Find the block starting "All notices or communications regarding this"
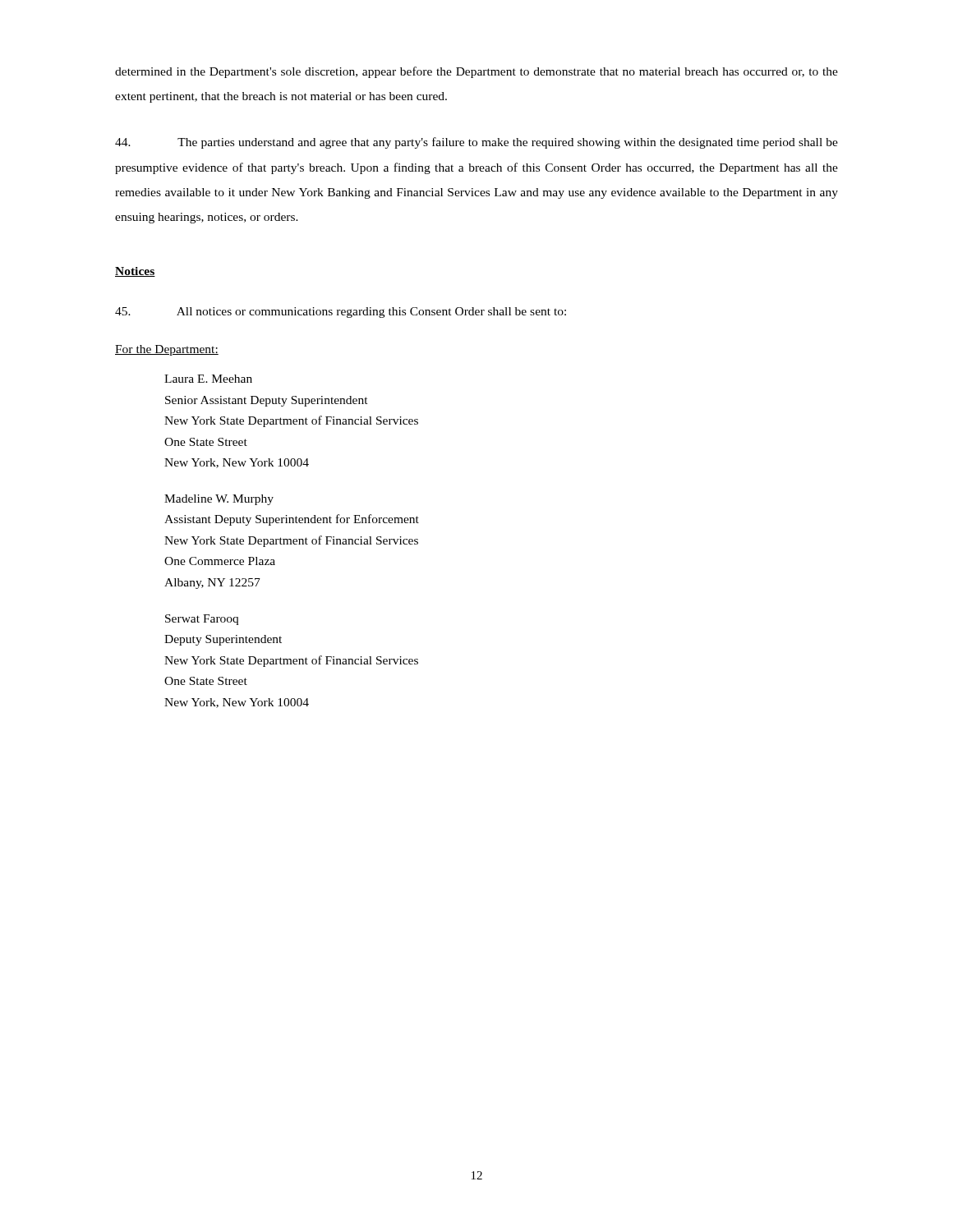The width and height of the screenshot is (953, 1232). pyautogui.click(x=341, y=311)
